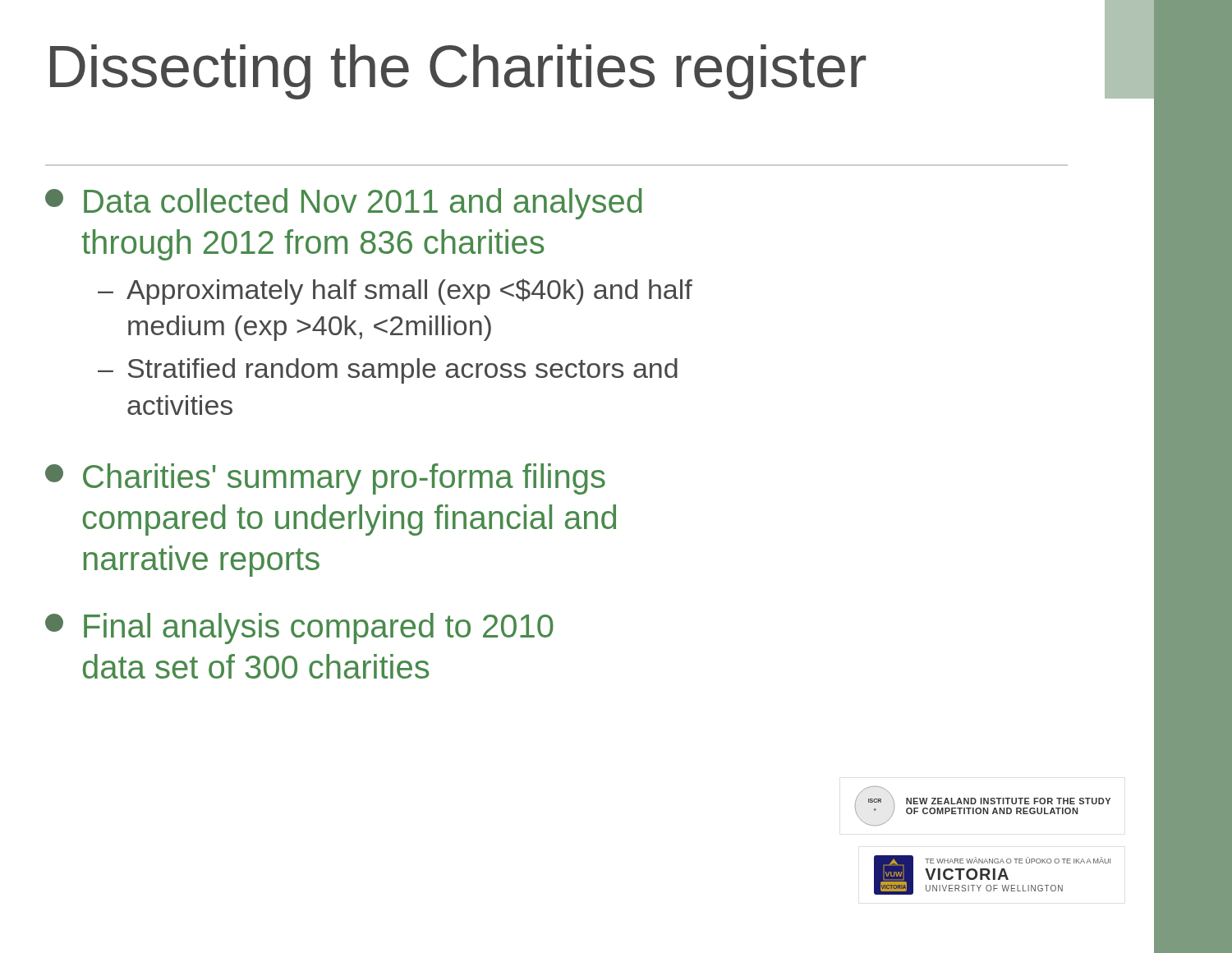Click on the list item containing "– Stratified random sample"
1232x953 pixels.
pos(388,387)
